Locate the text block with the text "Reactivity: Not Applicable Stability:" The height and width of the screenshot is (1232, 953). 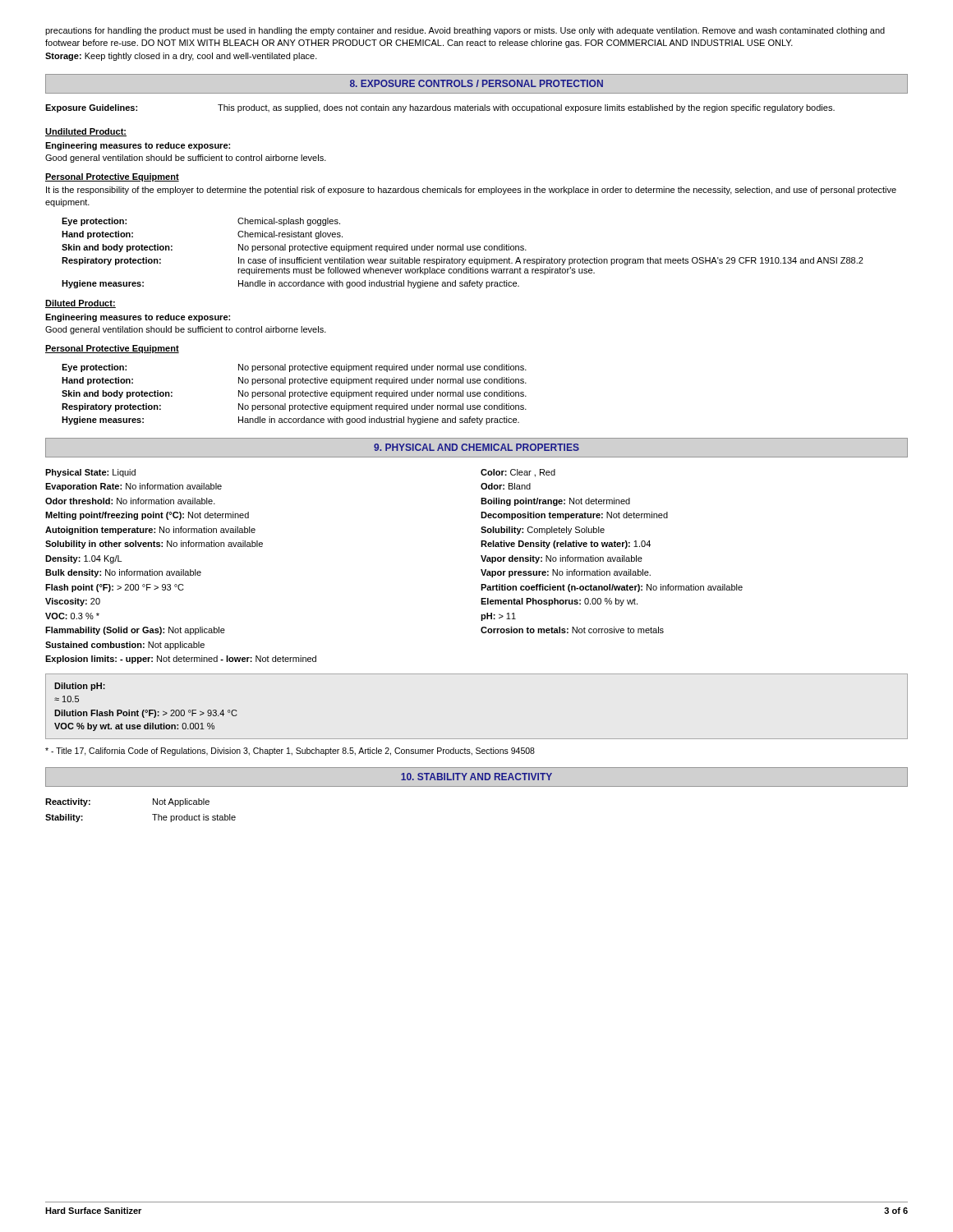tap(61, 802)
